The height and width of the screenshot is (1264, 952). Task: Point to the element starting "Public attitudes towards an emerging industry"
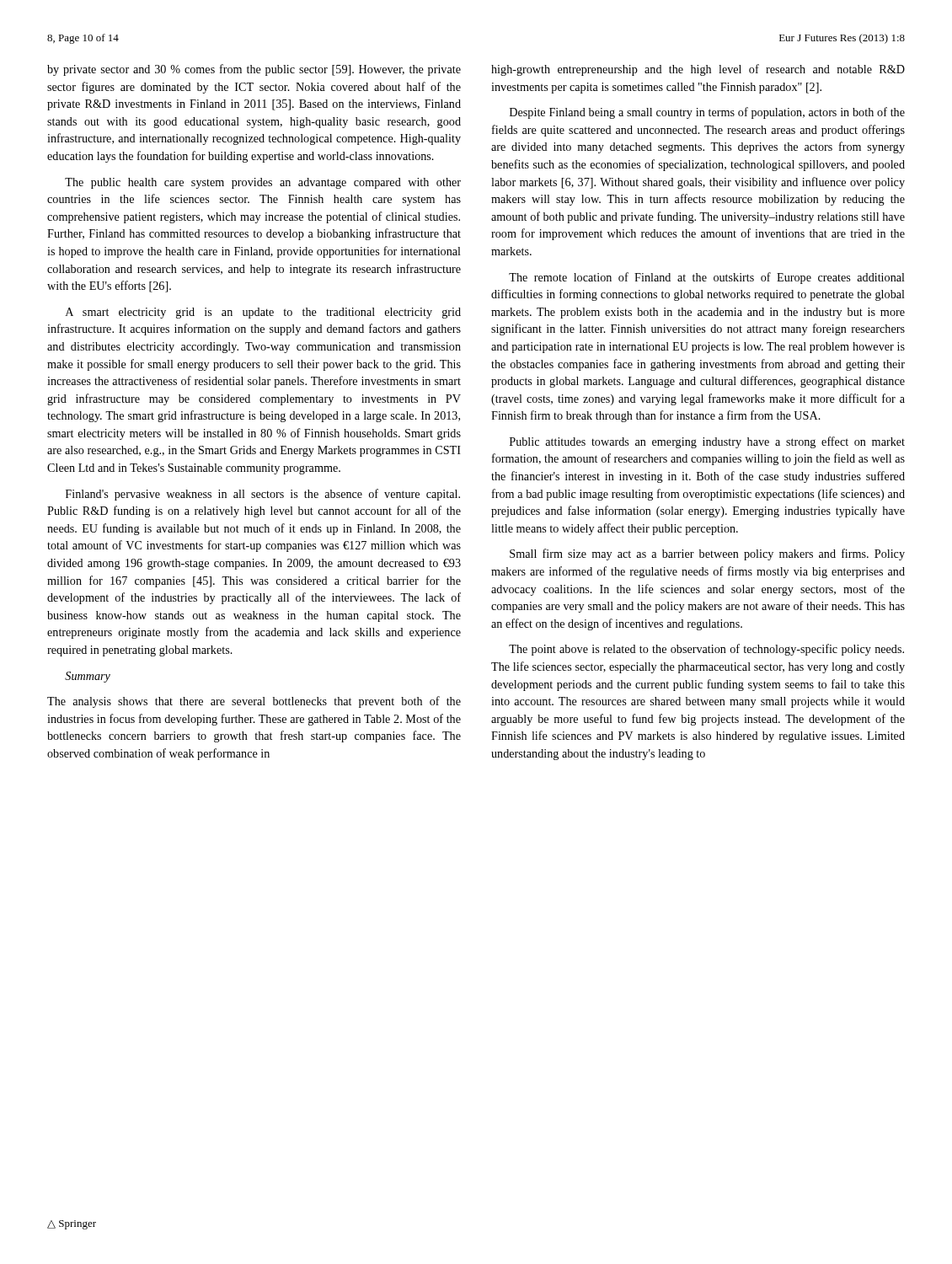pyautogui.click(x=698, y=485)
